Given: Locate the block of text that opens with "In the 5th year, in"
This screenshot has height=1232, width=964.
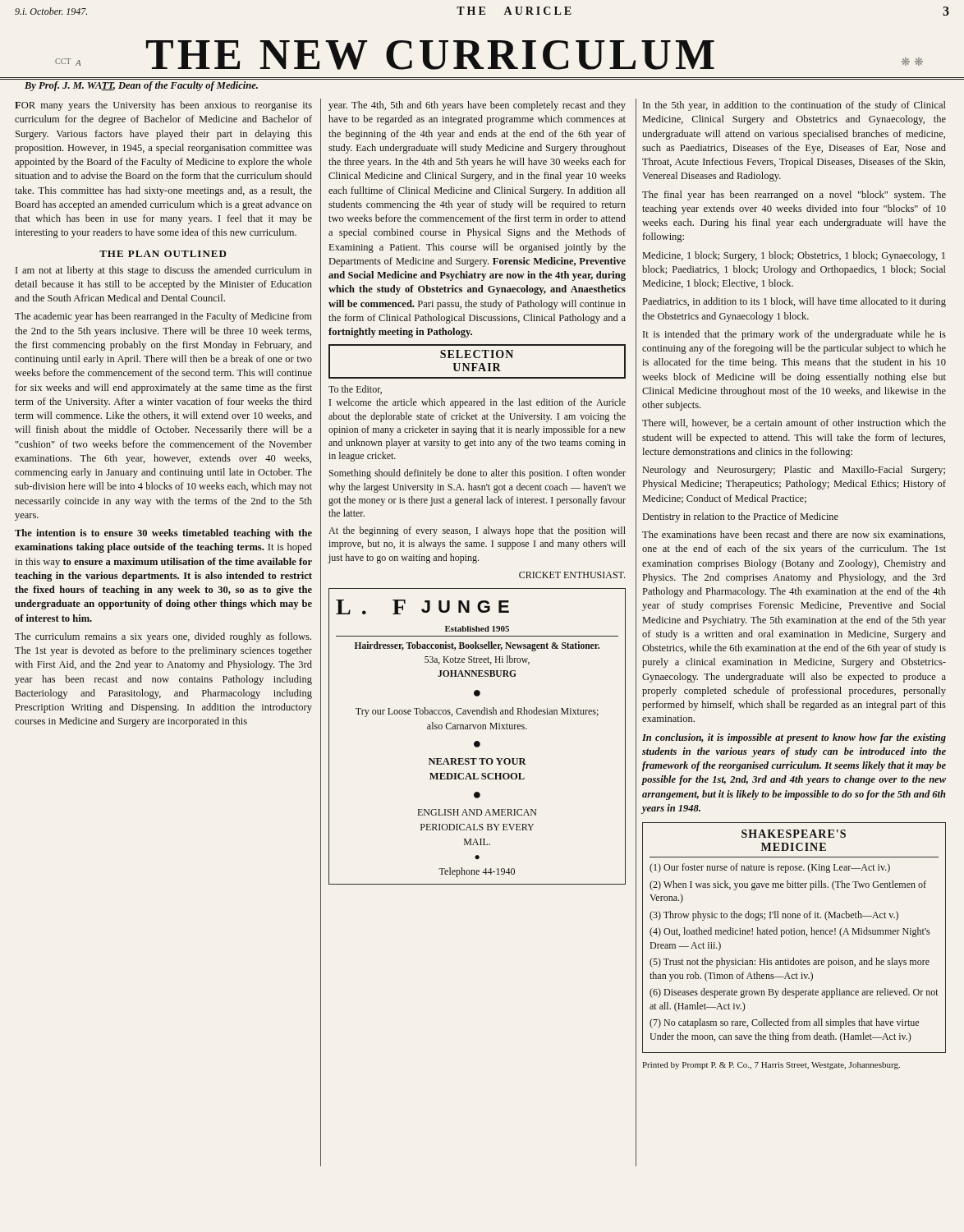Looking at the screenshot, I should pyautogui.click(x=794, y=141).
